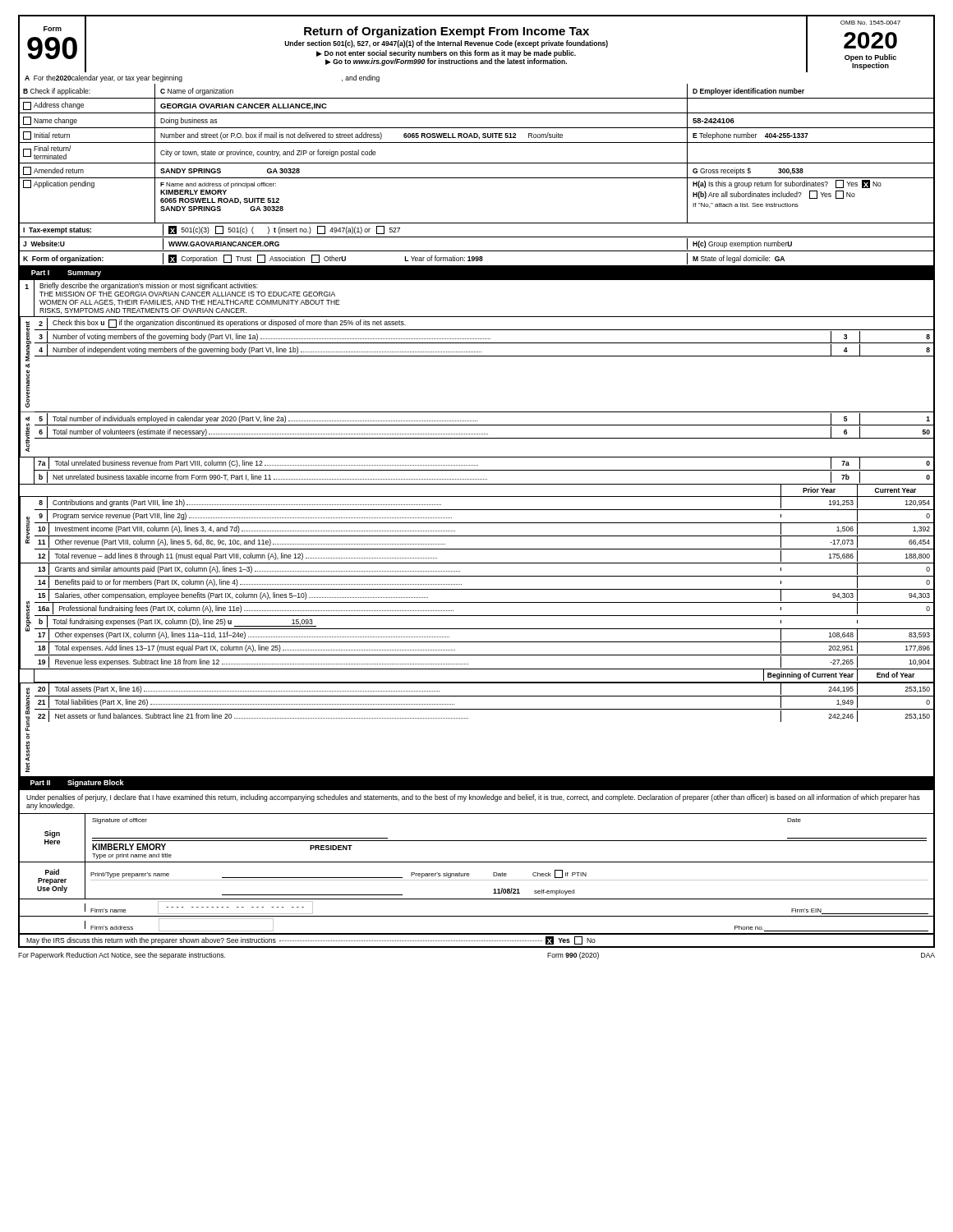This screenshot has width=953, height=1232.
Task: Select the text block with the text "5 Total number of"
Action: coord(484,419)
